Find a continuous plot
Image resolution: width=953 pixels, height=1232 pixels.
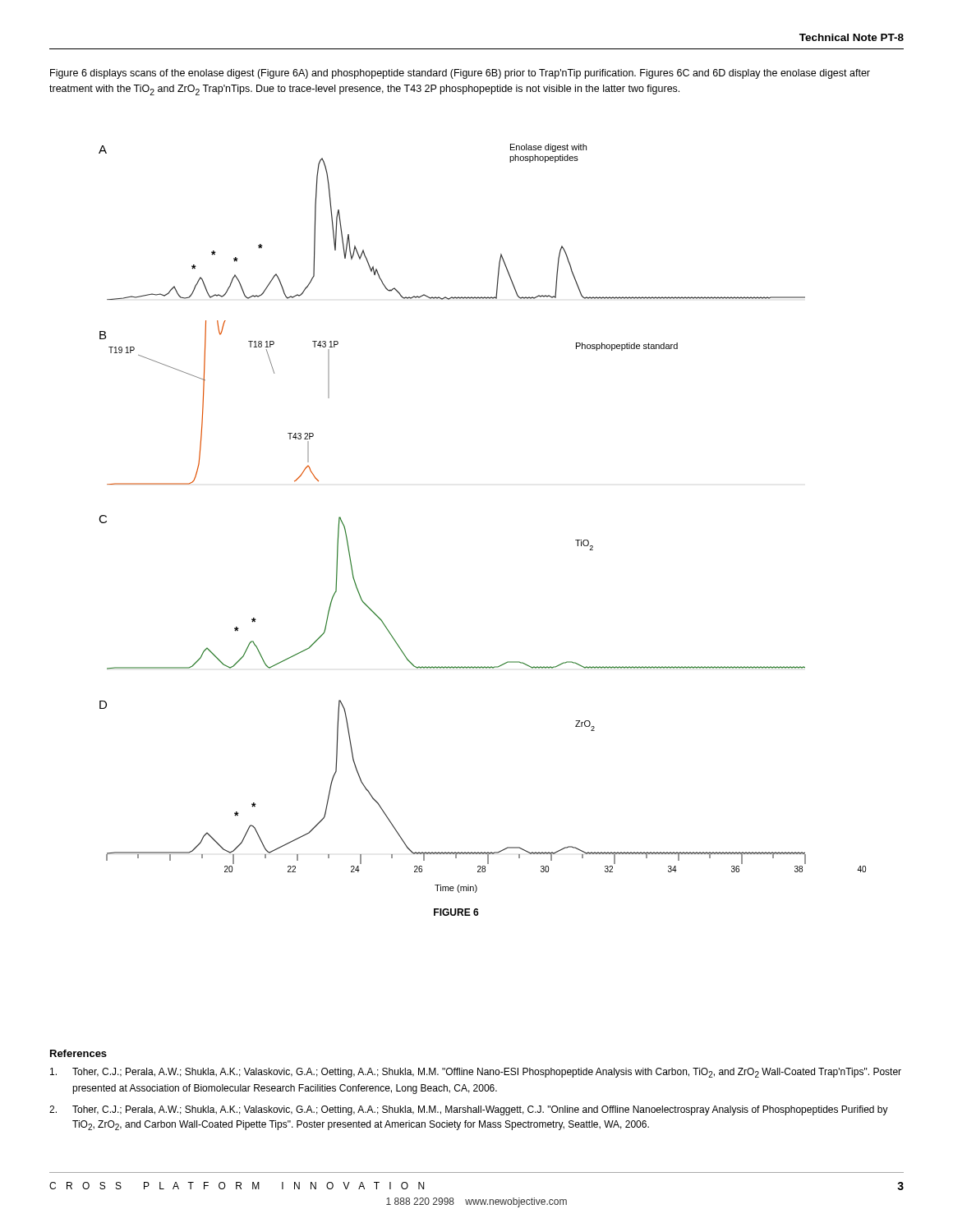pos(476,567)
